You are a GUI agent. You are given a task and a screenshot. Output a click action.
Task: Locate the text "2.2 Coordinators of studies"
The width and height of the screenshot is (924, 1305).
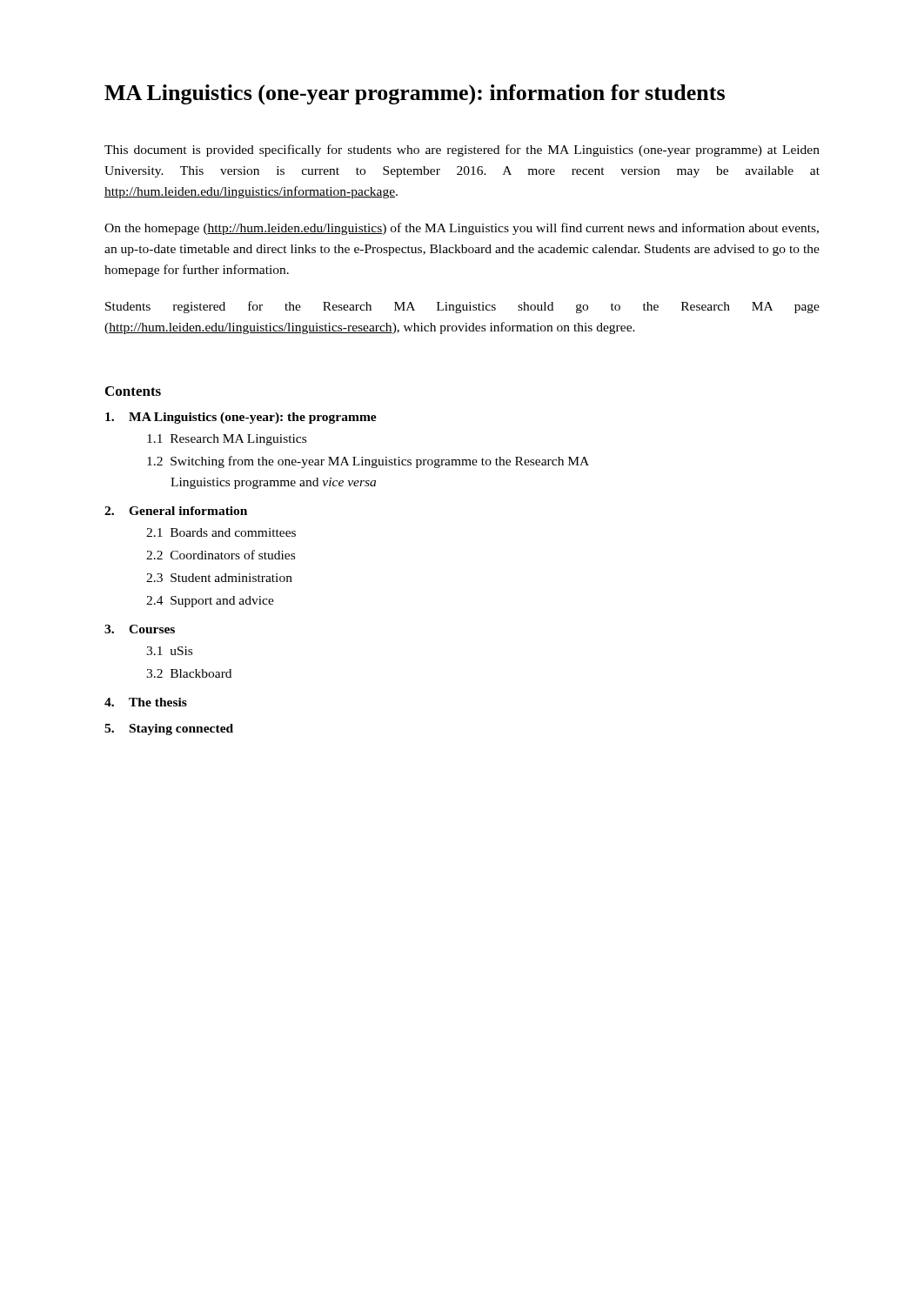click(221, 555)
